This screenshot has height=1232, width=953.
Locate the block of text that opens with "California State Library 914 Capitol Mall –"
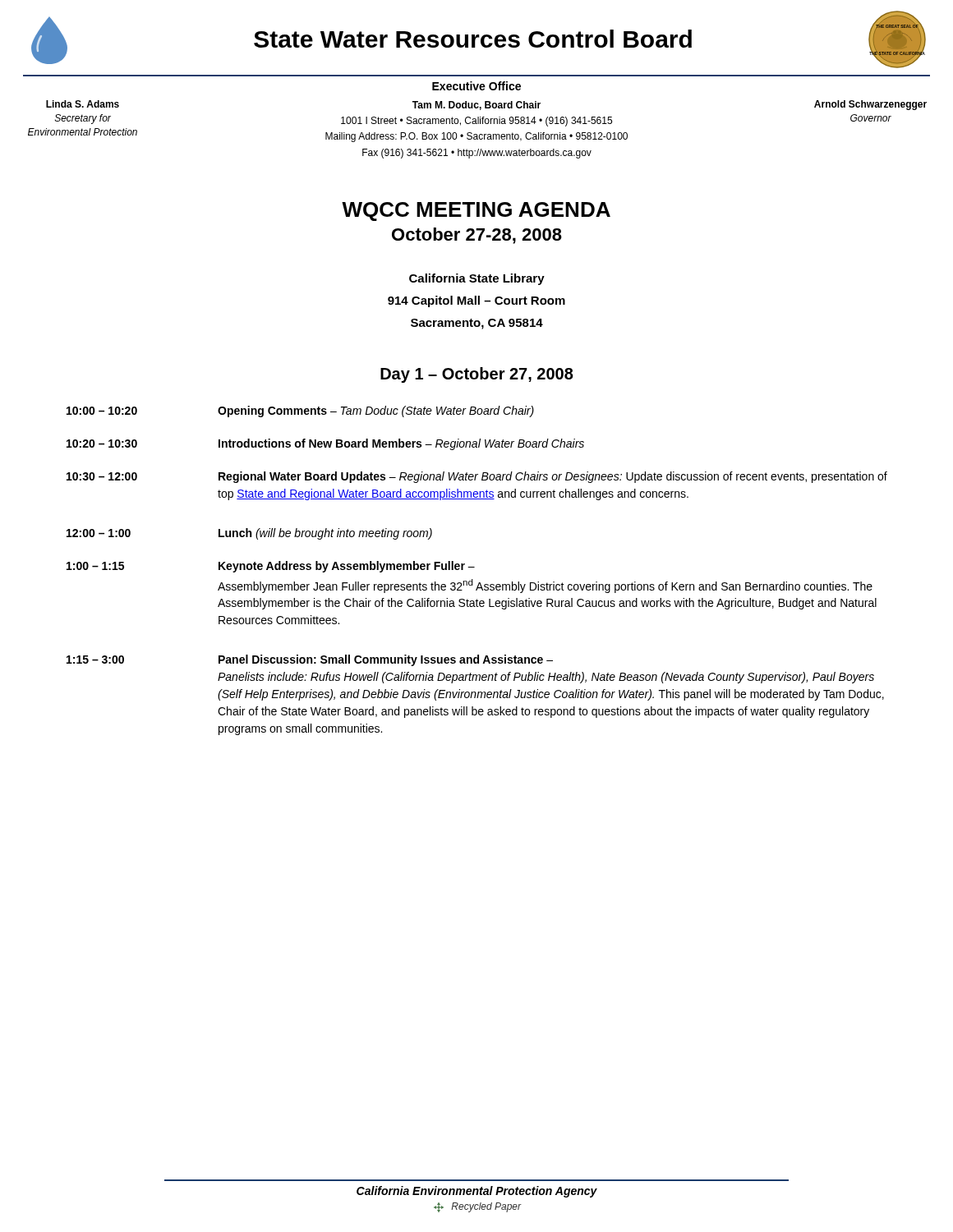[x=476, y=300]
